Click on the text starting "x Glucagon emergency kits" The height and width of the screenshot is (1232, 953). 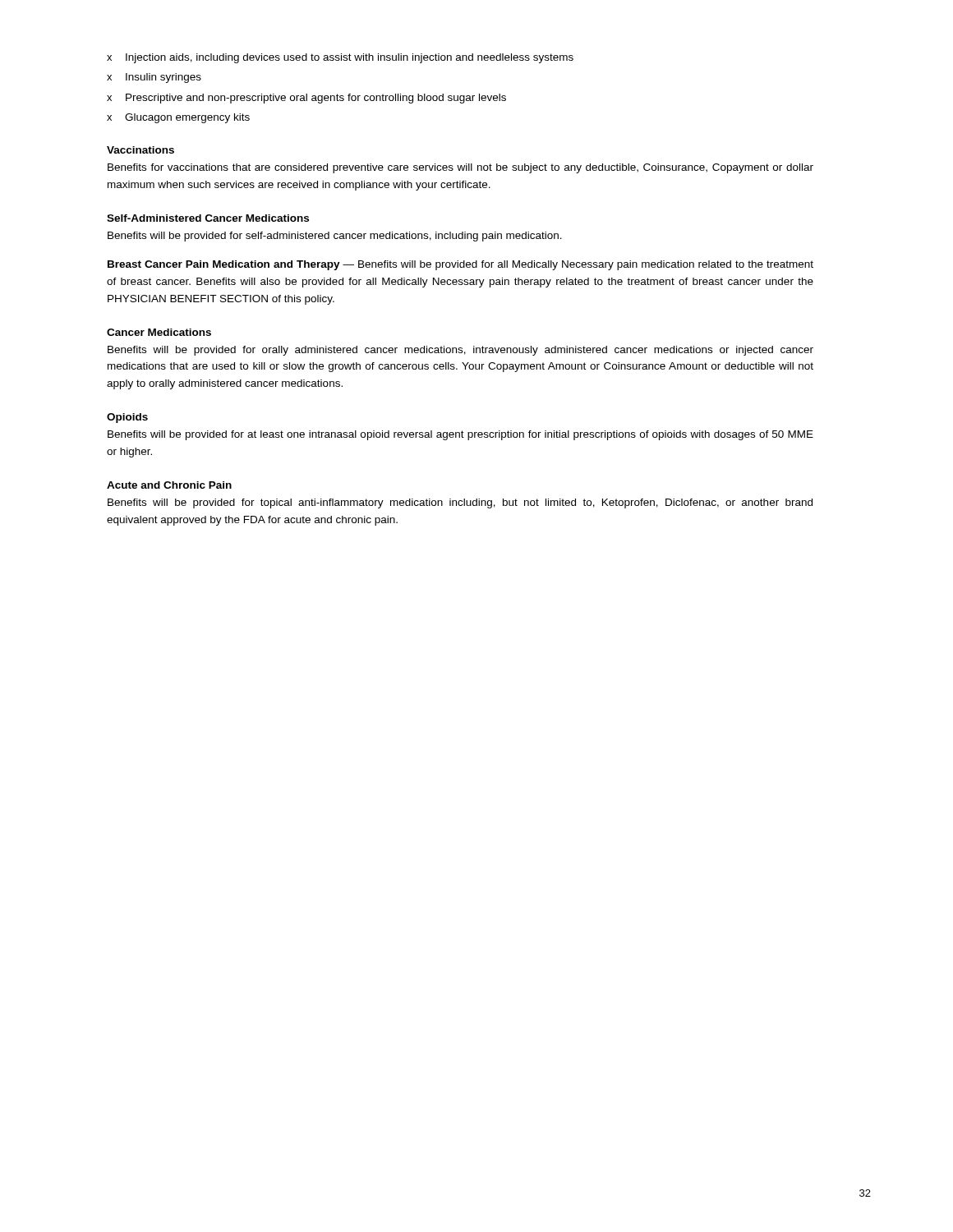(x=178, y=117)
